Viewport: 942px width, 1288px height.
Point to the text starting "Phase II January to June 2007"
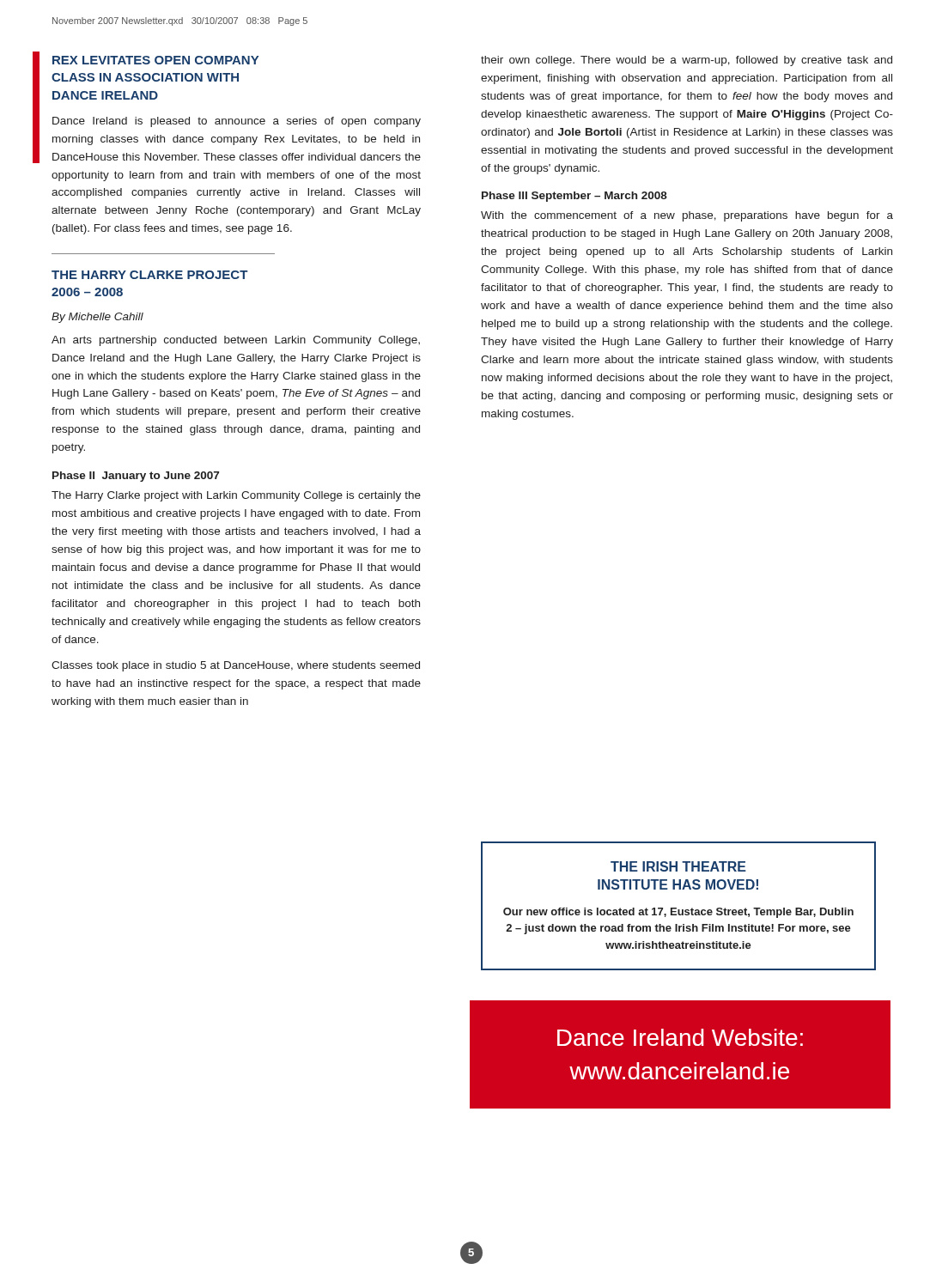pyautogui.click(x=136, y=475)
